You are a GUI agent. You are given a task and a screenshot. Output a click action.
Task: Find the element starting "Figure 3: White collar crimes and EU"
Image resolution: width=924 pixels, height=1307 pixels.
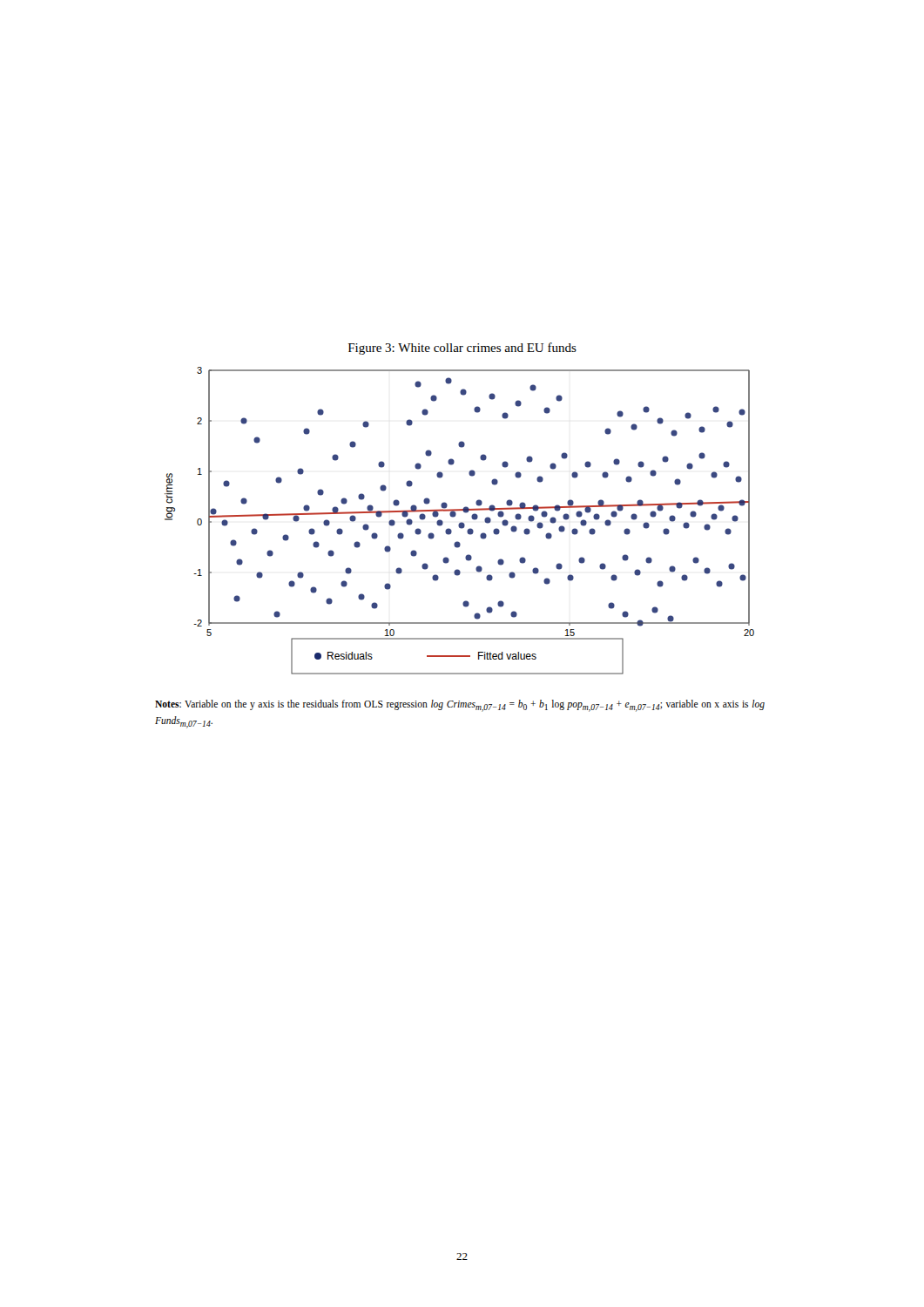[462, 348]
